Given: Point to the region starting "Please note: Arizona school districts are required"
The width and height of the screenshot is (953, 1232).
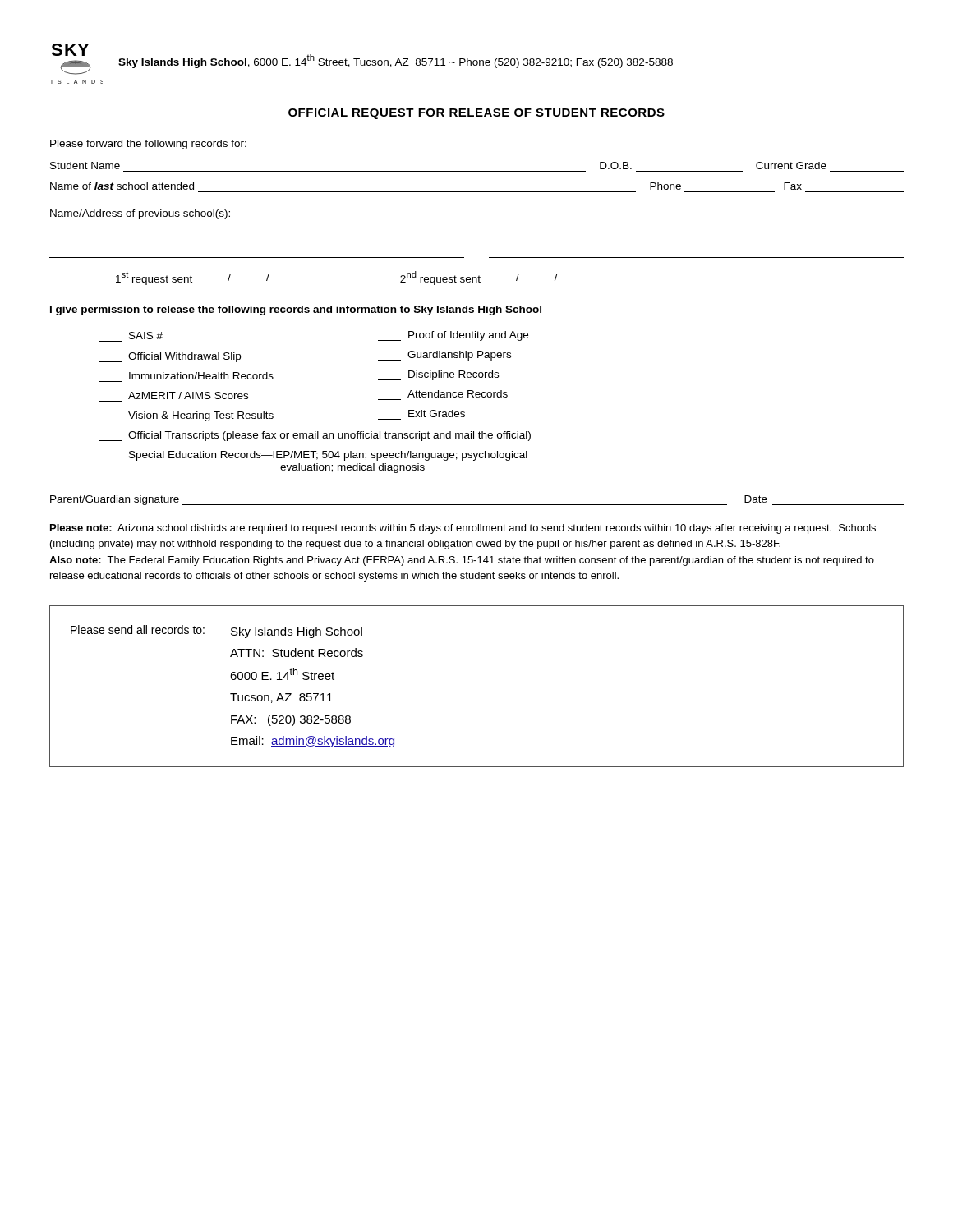Looking at the screenshot, I should coord(463,551).
